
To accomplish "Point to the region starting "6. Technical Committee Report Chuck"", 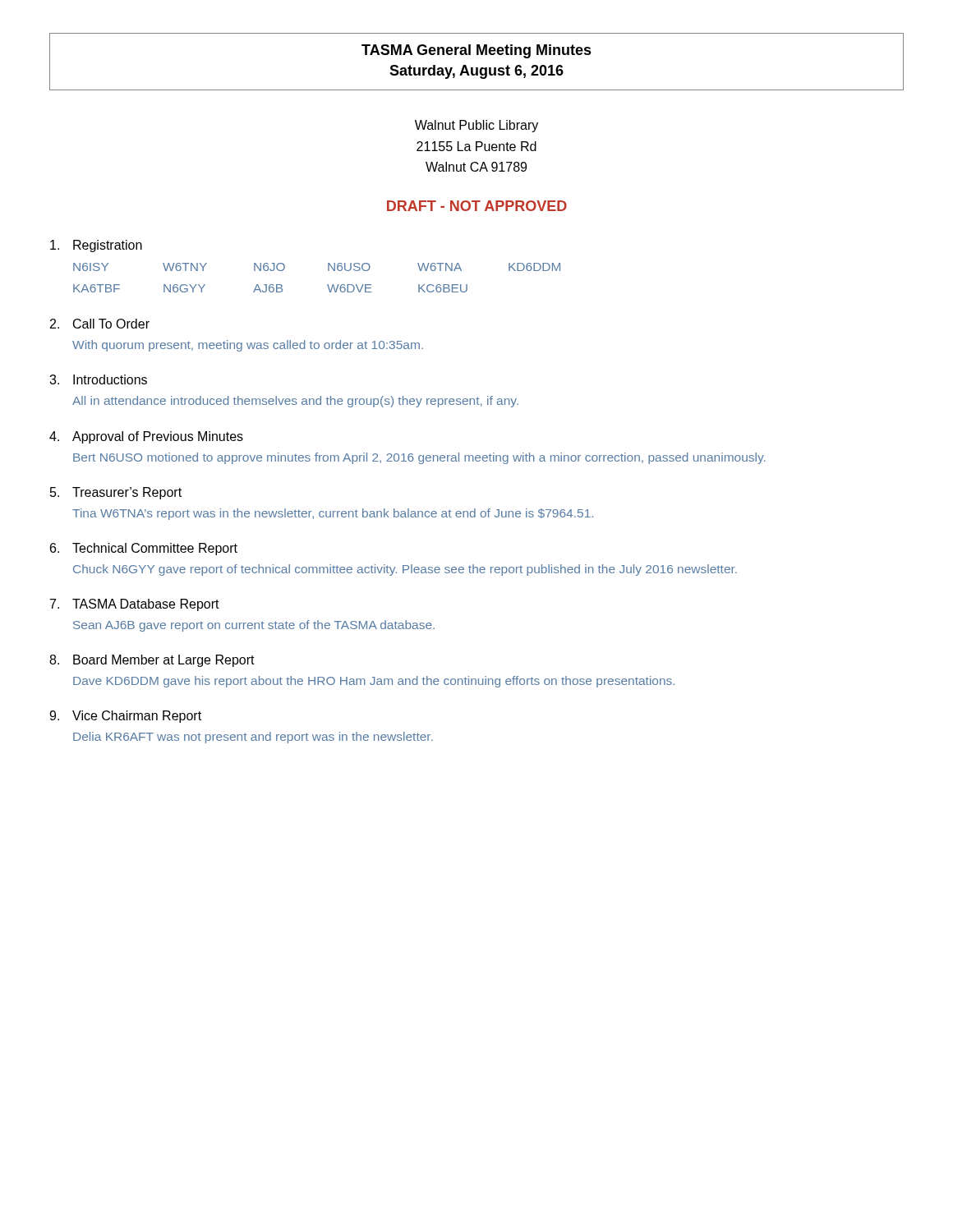I will coord(476,560).
